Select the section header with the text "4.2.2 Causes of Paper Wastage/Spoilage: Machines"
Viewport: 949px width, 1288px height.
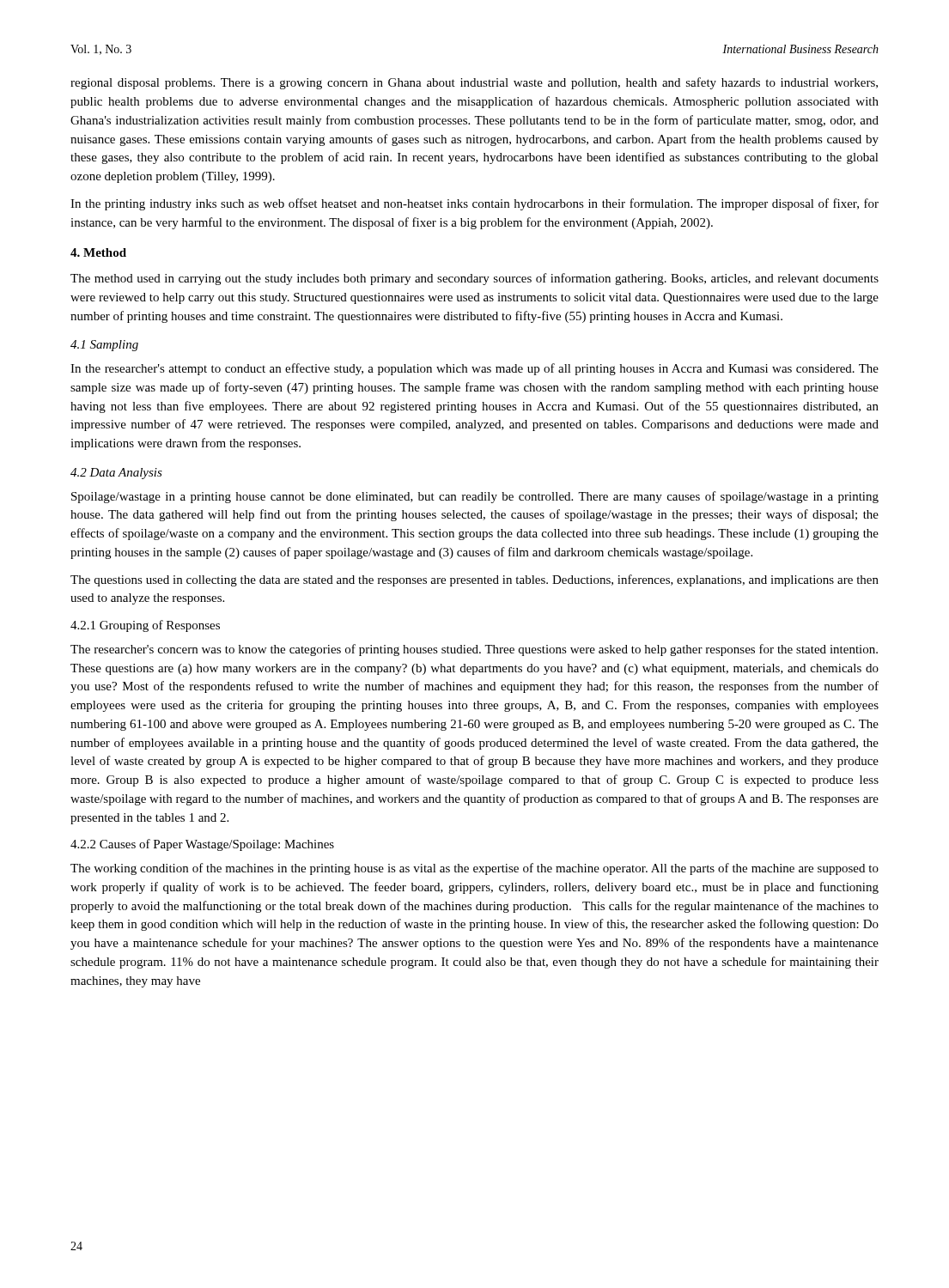pyautogui.click(x=202, y=844)
